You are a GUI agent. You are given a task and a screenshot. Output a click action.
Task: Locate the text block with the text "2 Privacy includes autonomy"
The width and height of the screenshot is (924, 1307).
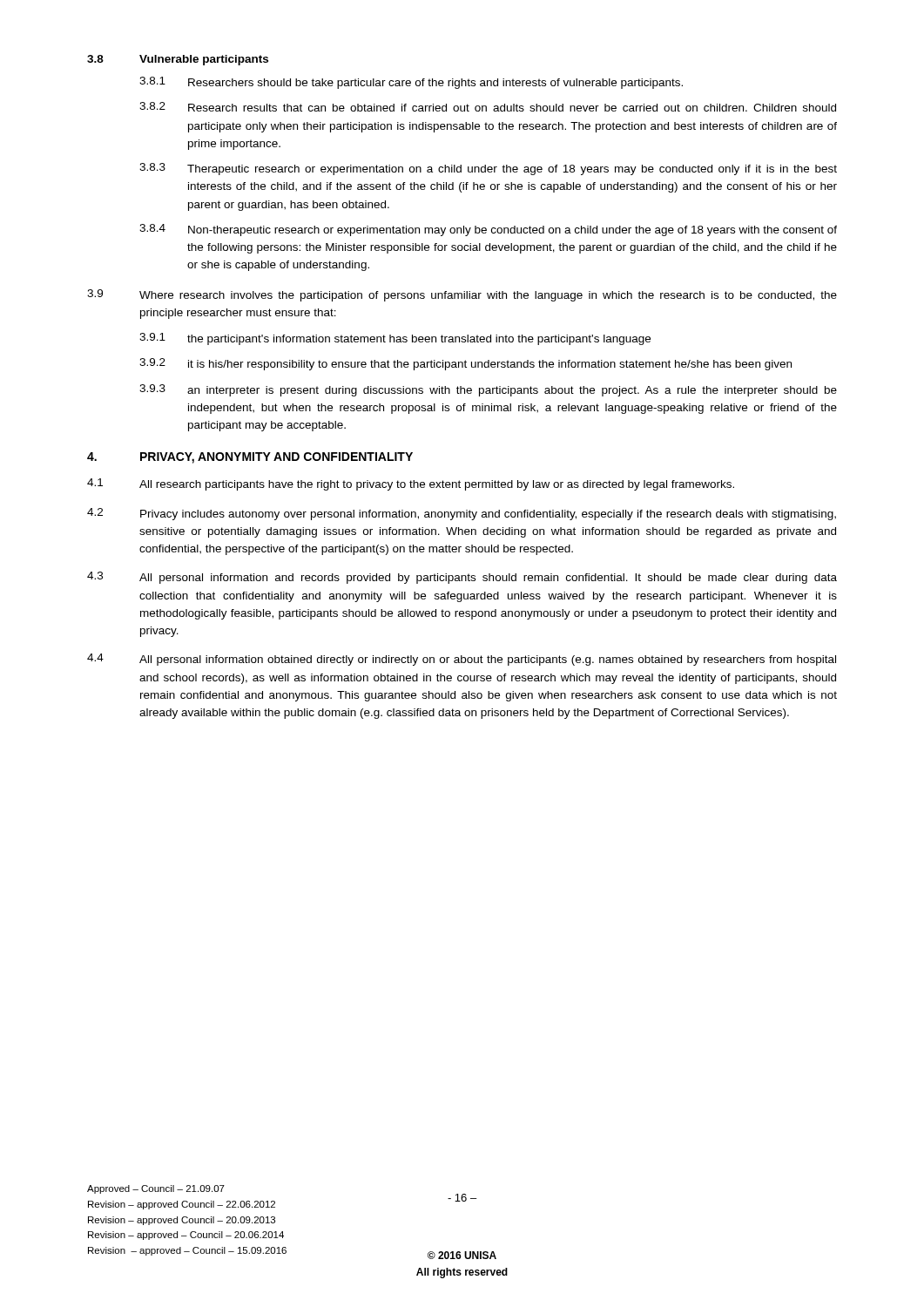pyautogui.click(x=462, y=531)
